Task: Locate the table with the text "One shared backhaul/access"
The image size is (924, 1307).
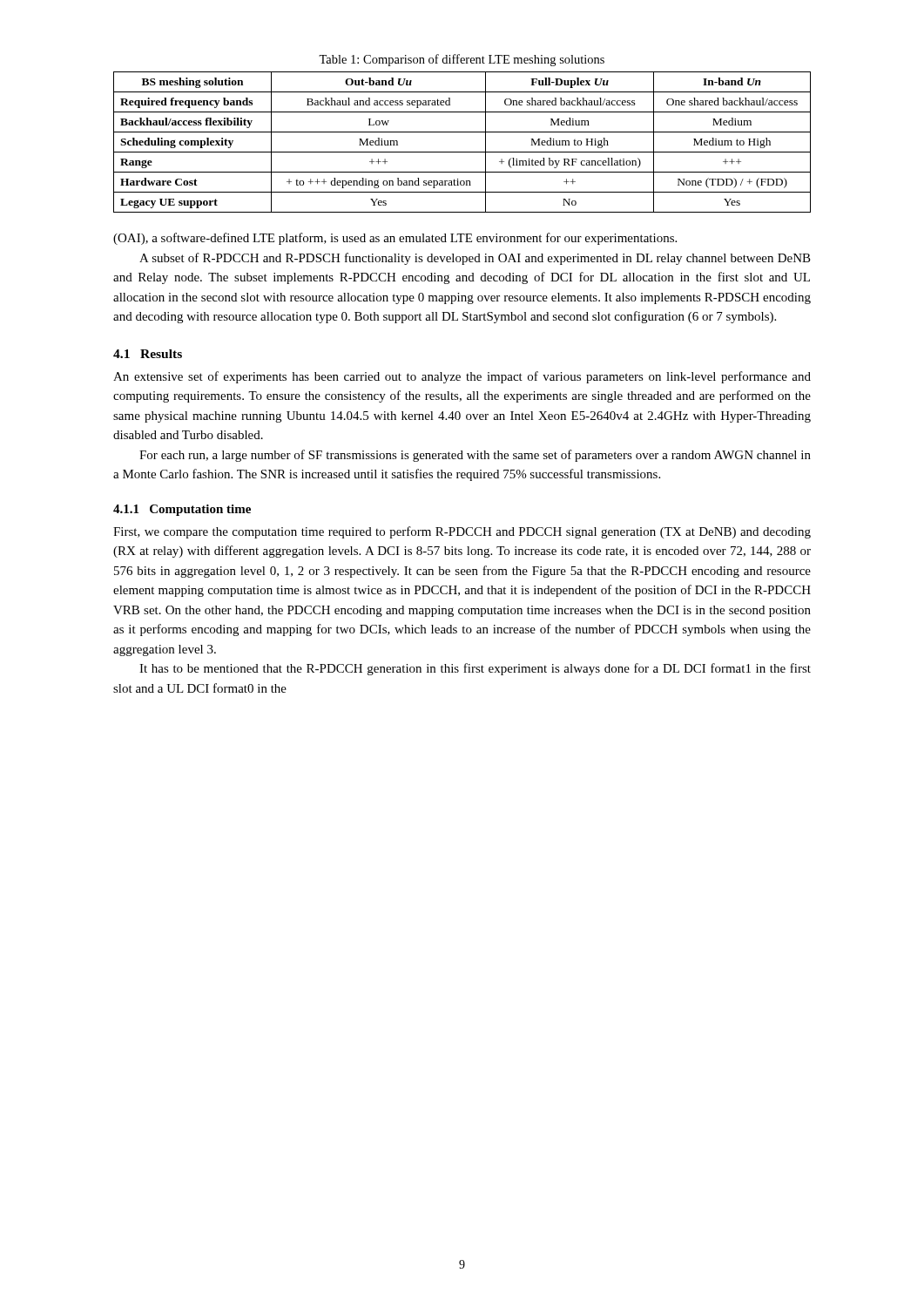Action: point(462,142)
